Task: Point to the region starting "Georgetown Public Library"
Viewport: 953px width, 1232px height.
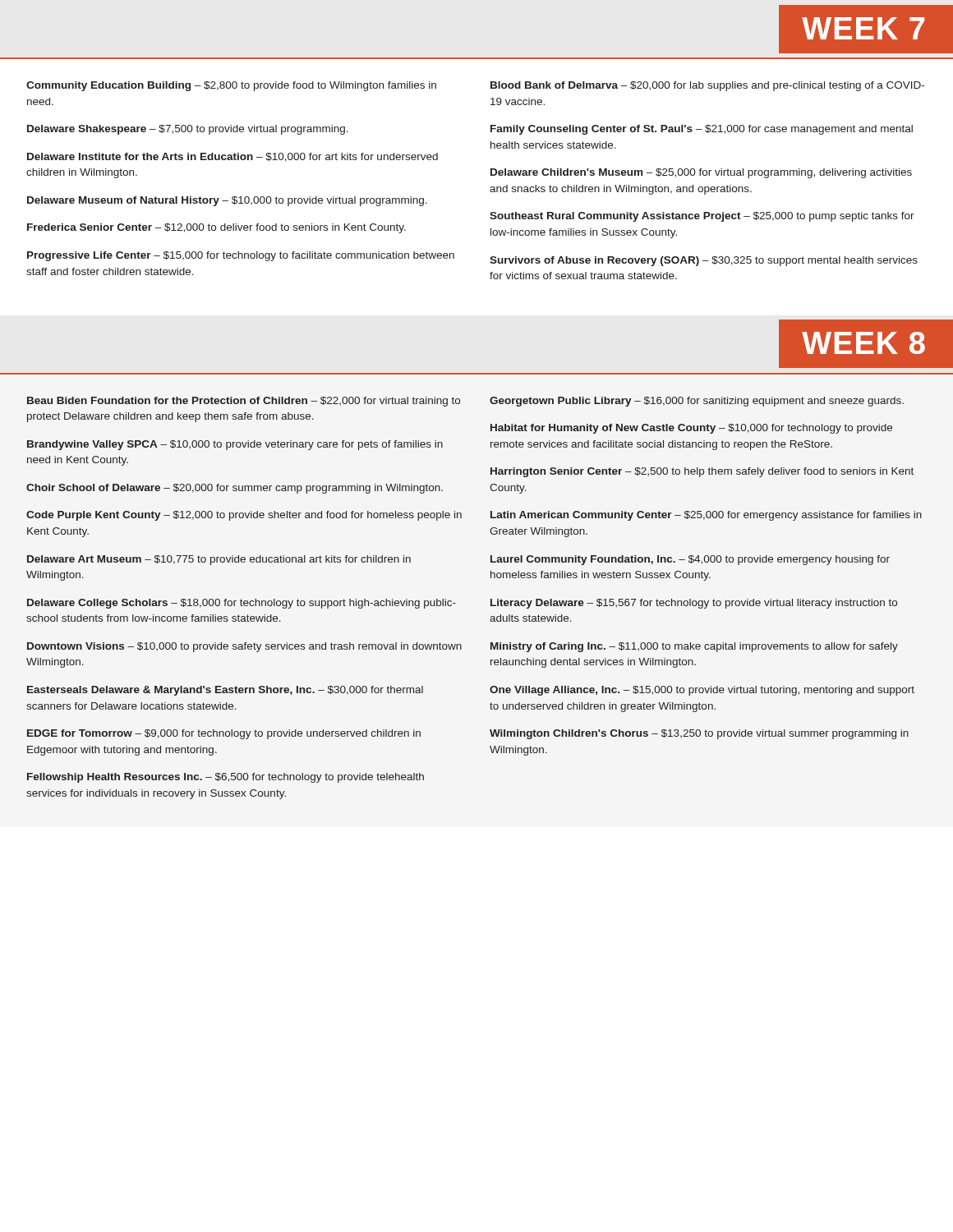Action: tap(697, 400)
